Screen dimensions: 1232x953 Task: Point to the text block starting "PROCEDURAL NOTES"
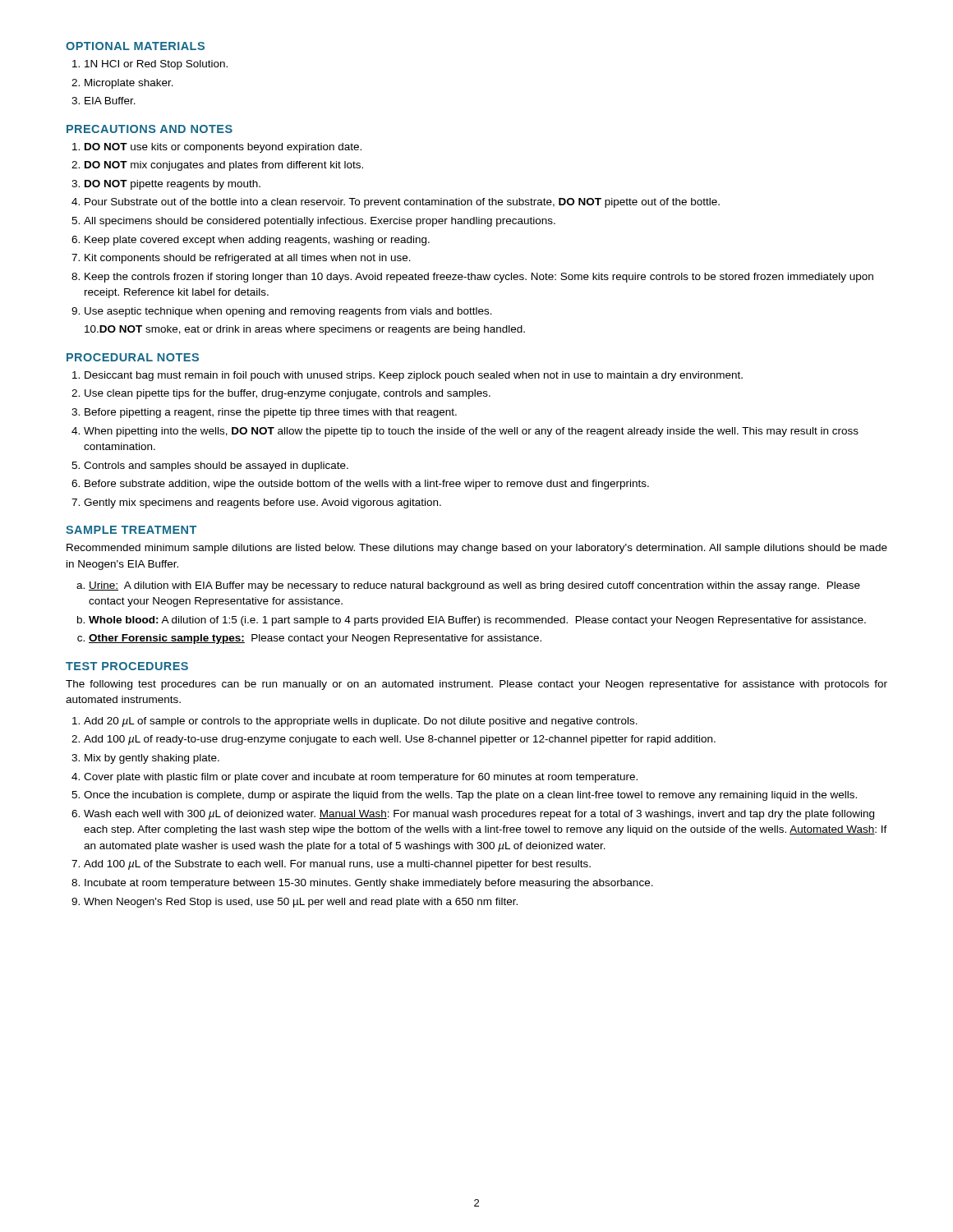133,357
